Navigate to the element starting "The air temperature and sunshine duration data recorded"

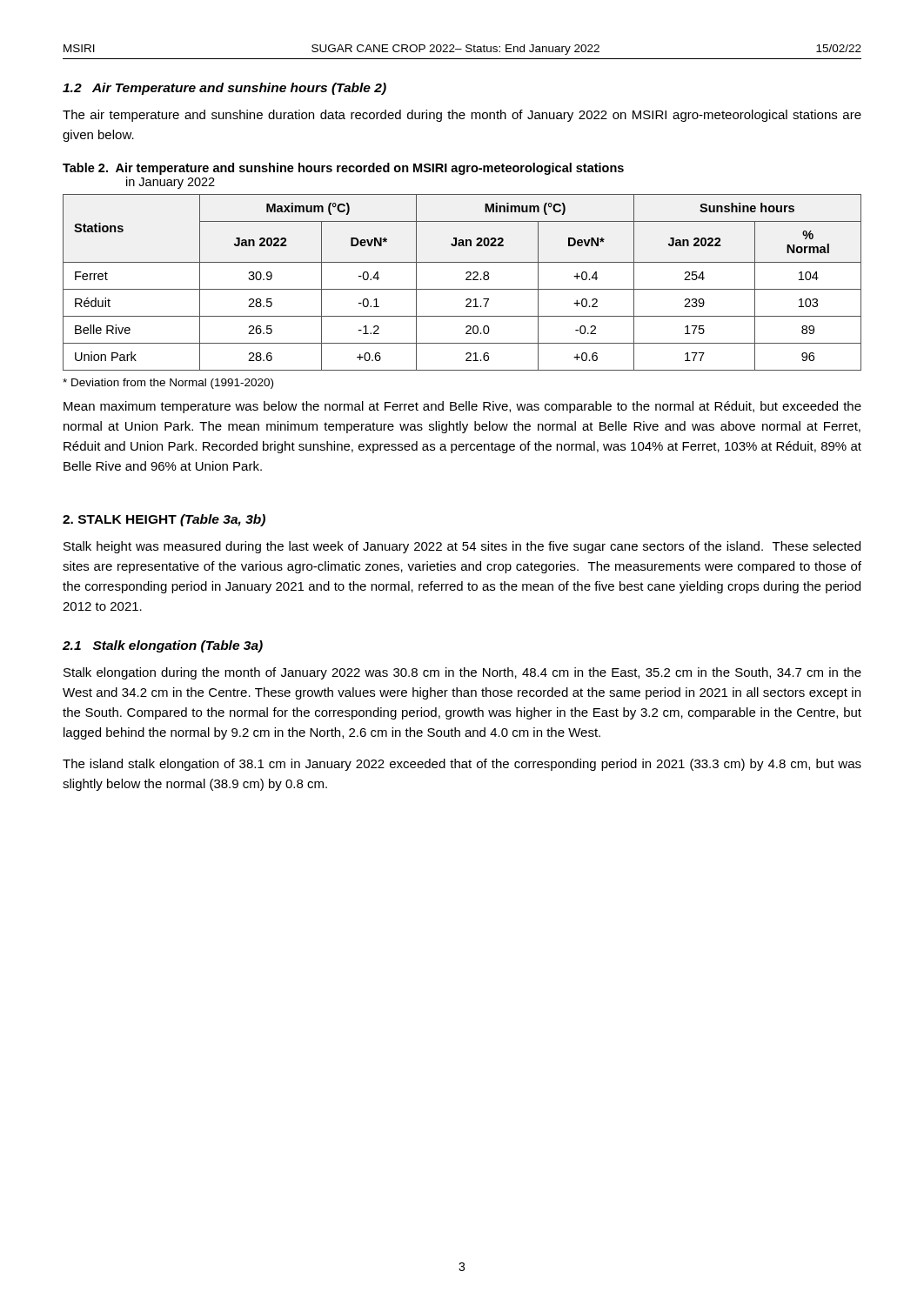[x=462, y=124]
